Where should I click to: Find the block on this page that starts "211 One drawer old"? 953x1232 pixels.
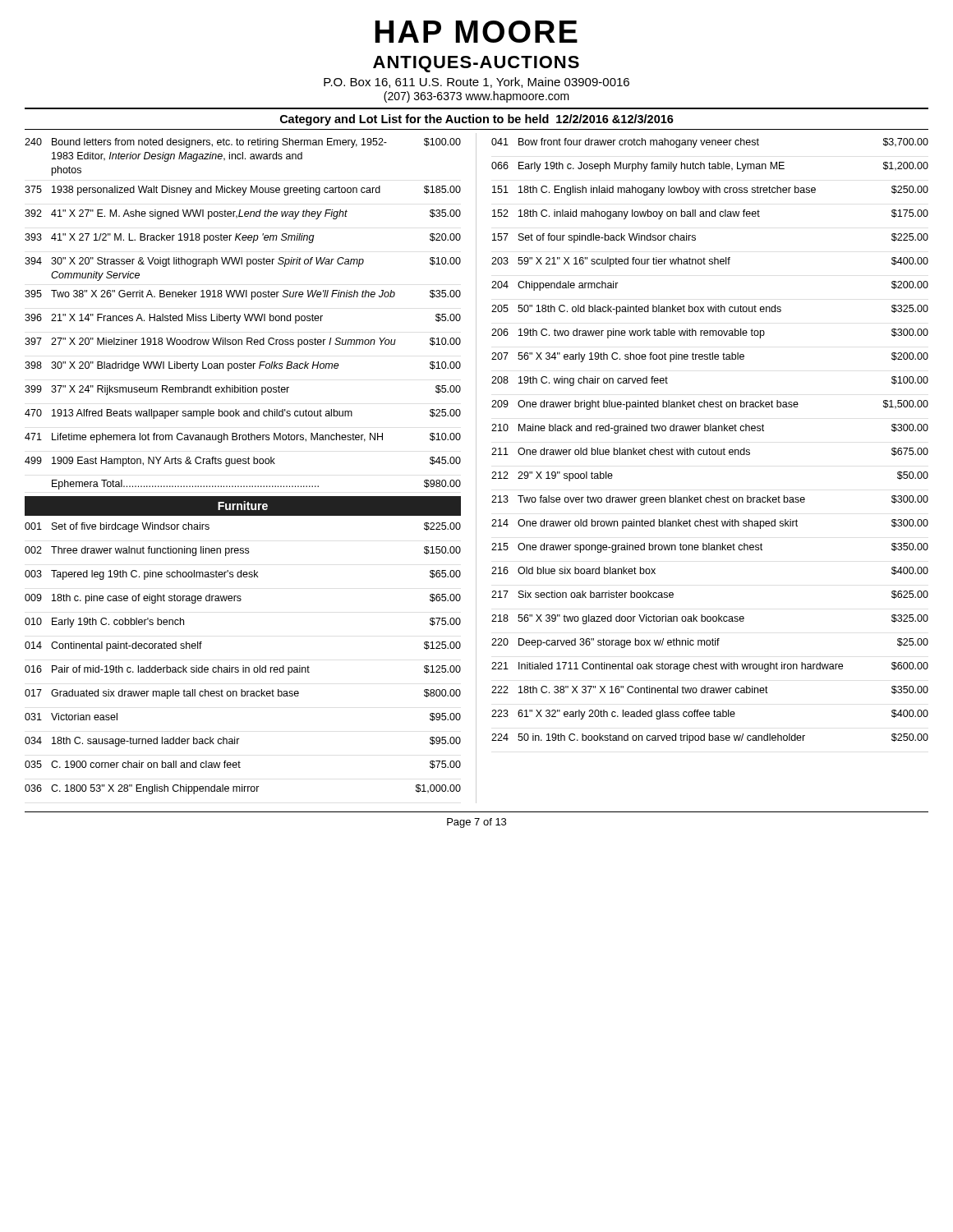[x=710, y=455]
